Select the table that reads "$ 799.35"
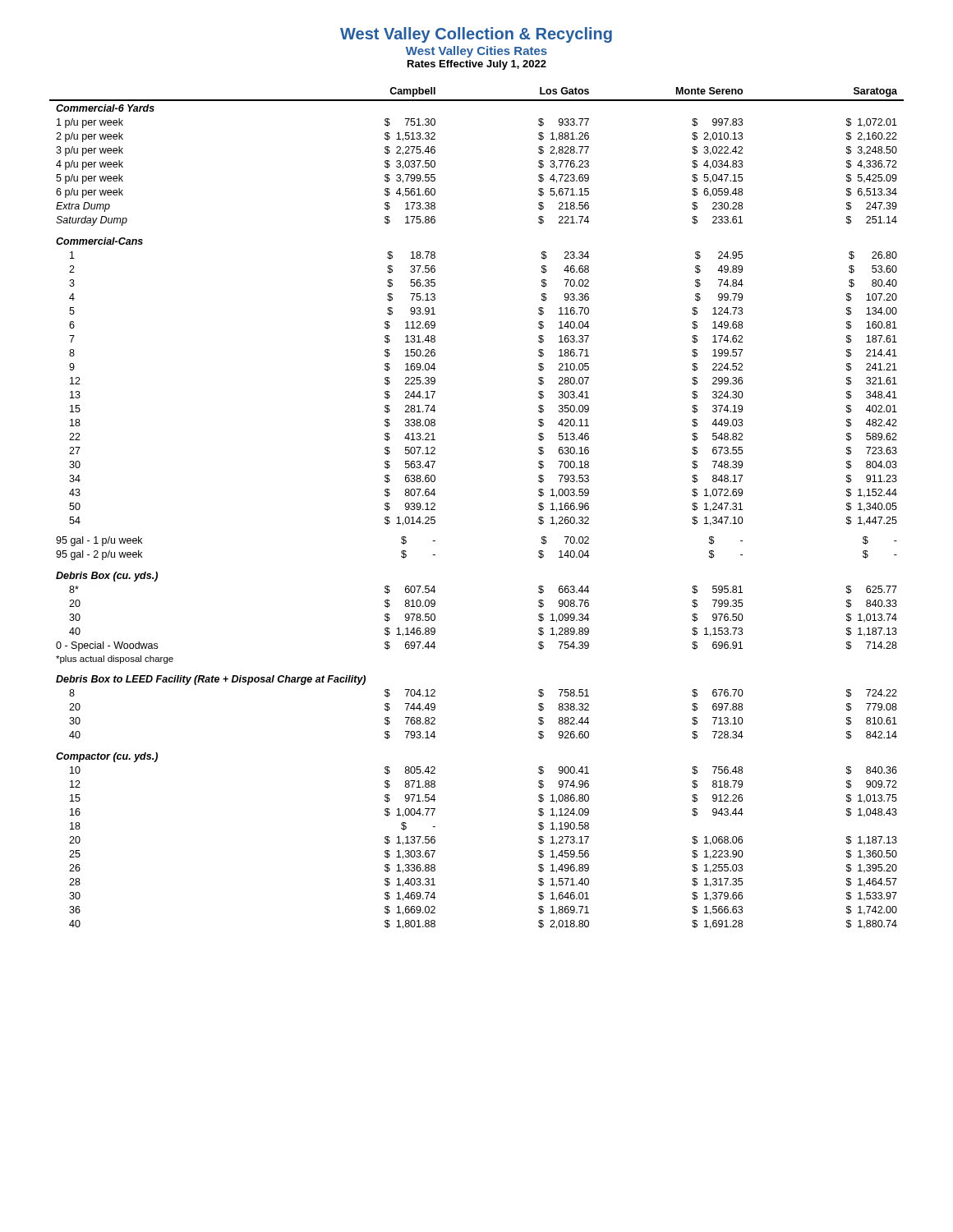The width and height of the screenshot is (953, 1232). (x=476, y=507)
